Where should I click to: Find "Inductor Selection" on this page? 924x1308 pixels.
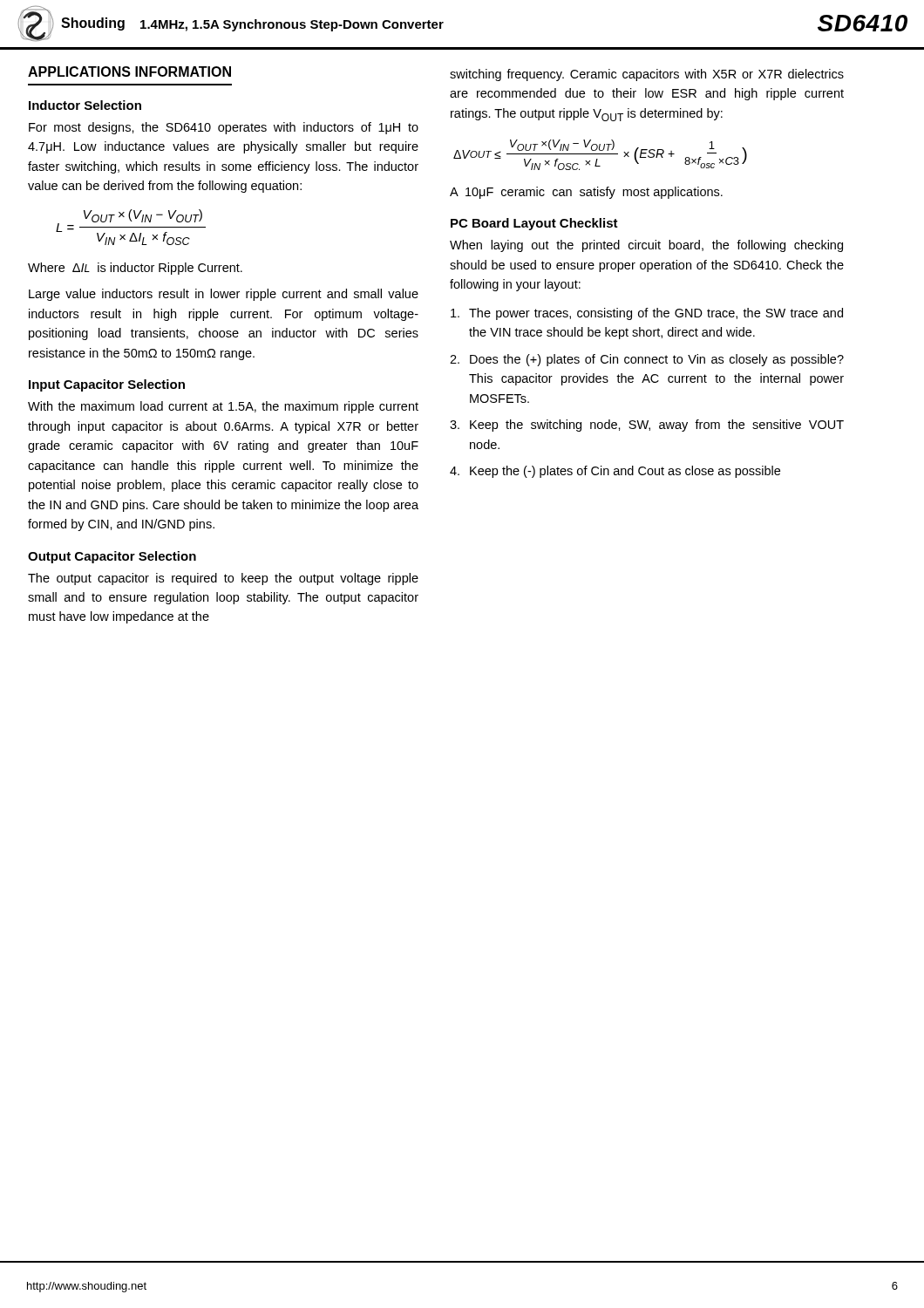[85, 105]
